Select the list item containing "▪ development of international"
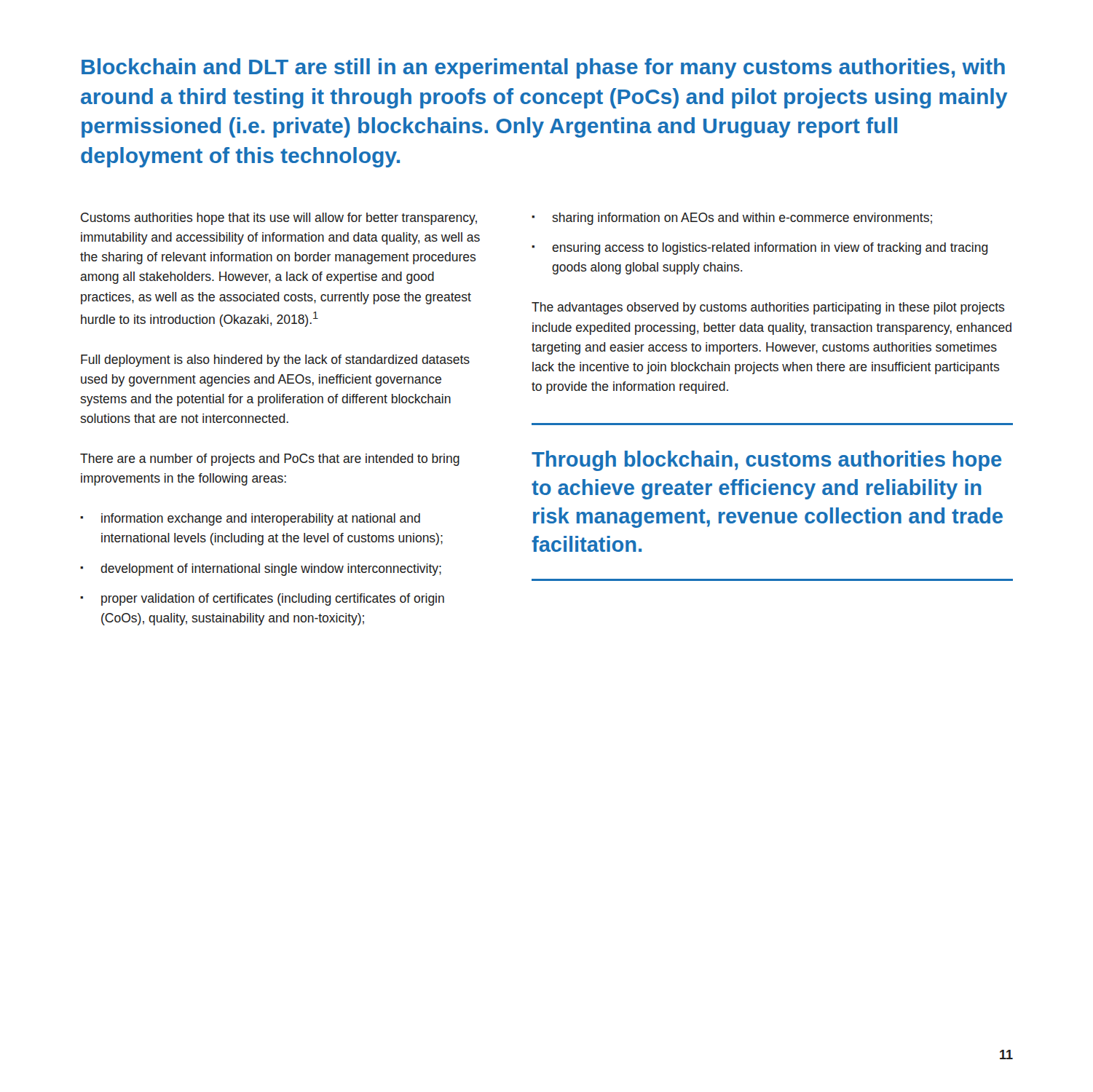The height and width of the screenshot is (1092, 1093). click(284, 569)
